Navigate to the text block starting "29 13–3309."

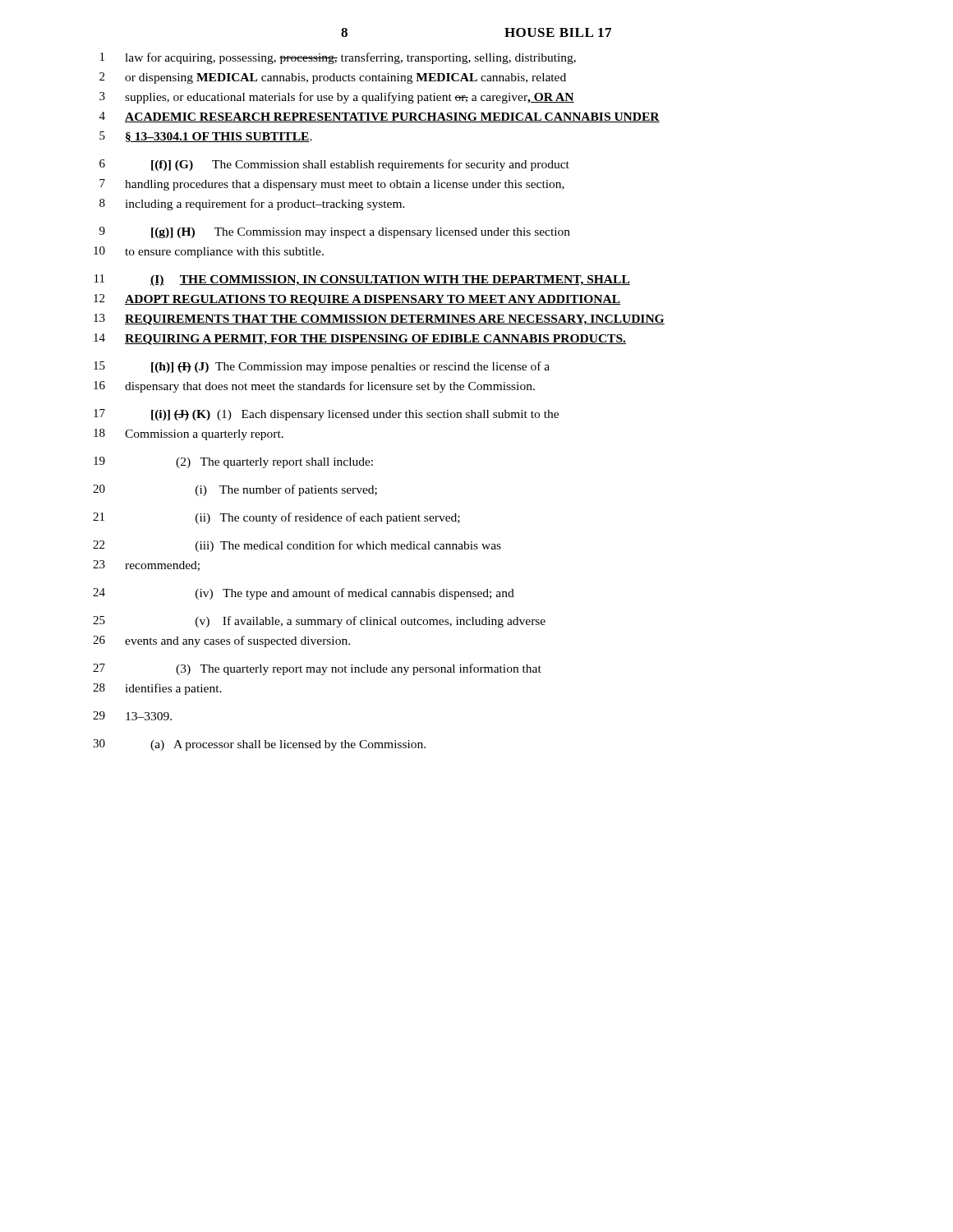[x=132, y=716]
